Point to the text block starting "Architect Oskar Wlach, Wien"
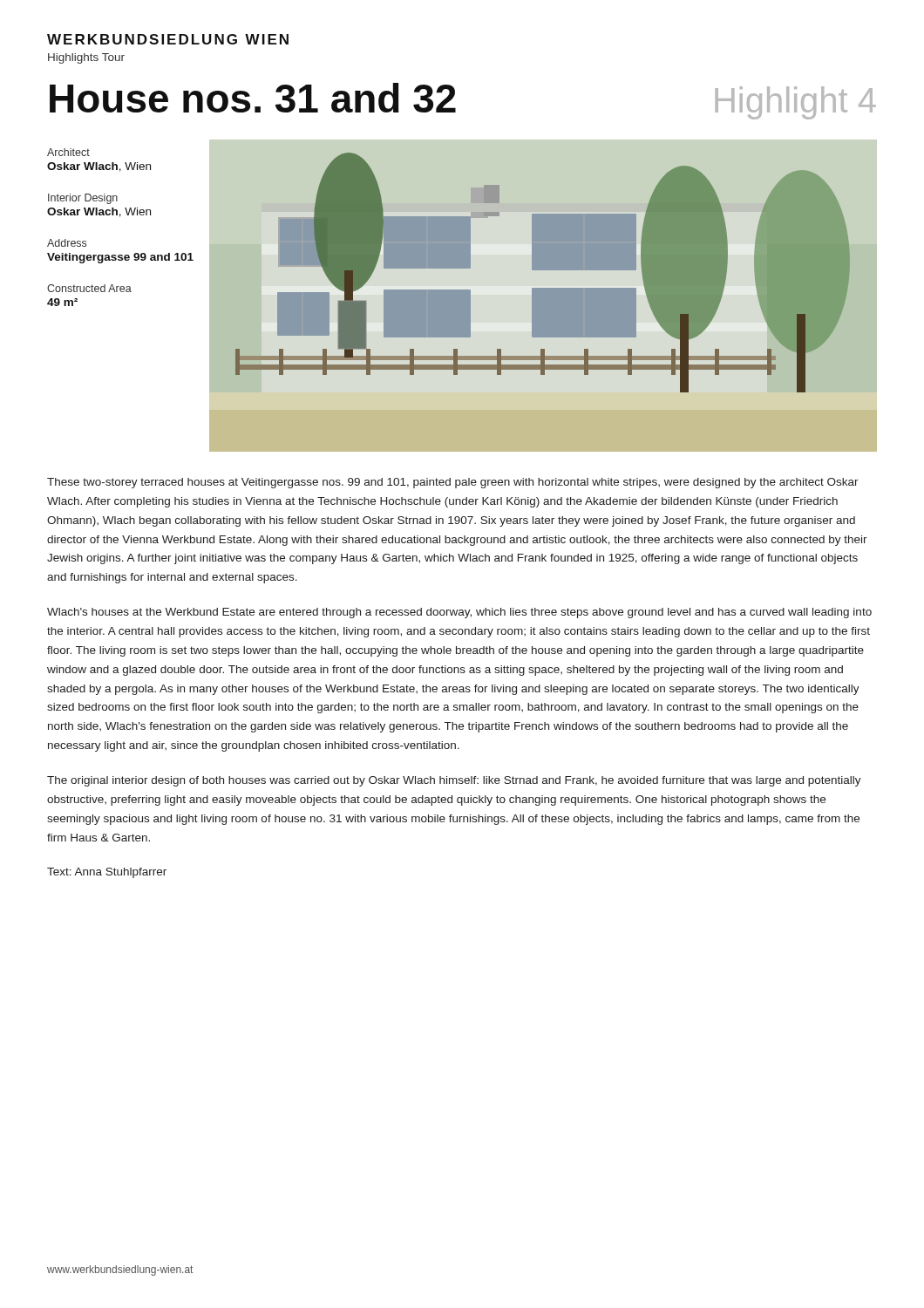Screen dimensions: 1308x924 (x=134, y=160)
